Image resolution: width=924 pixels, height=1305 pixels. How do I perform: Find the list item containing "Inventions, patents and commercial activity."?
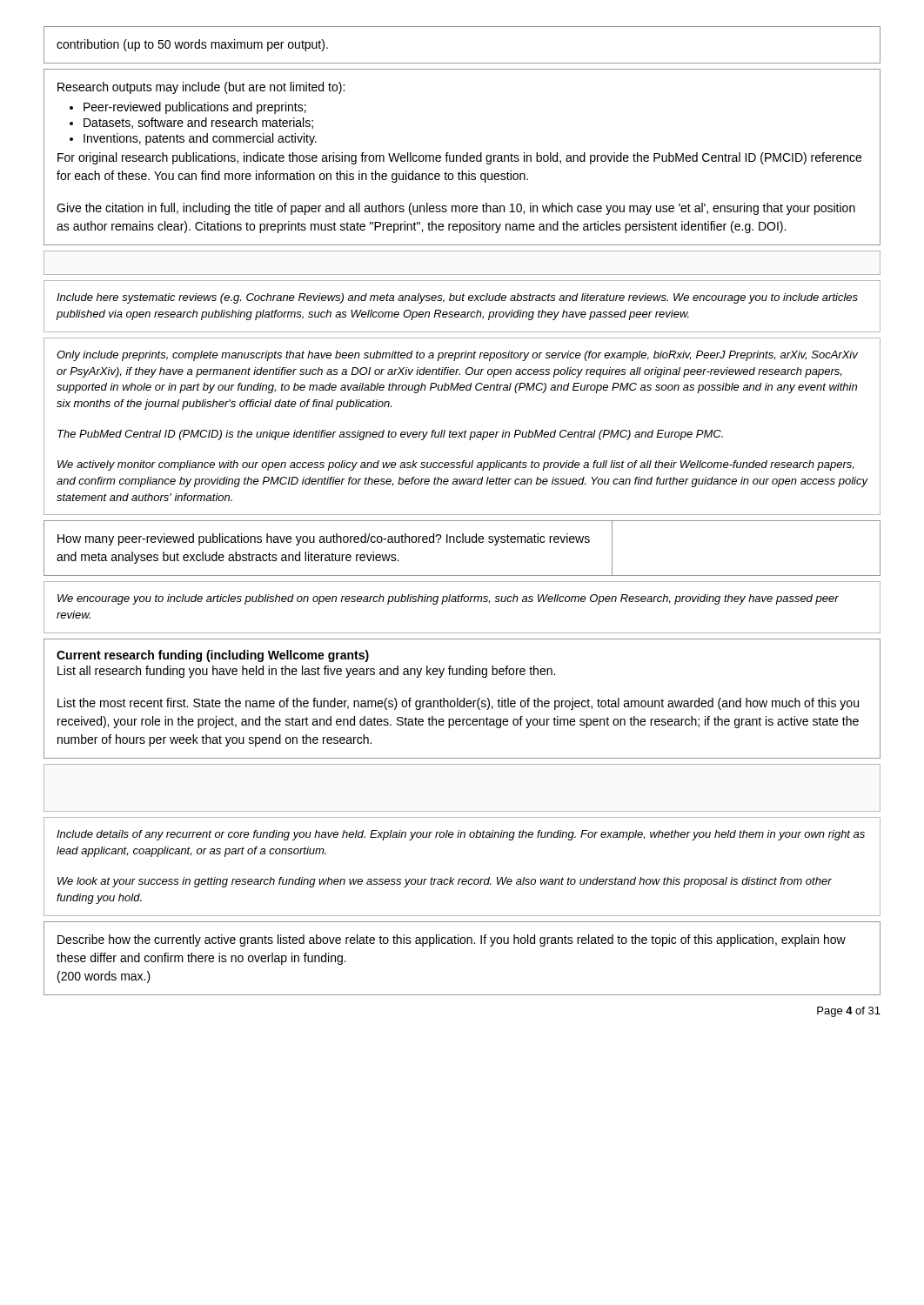(200, 138)
